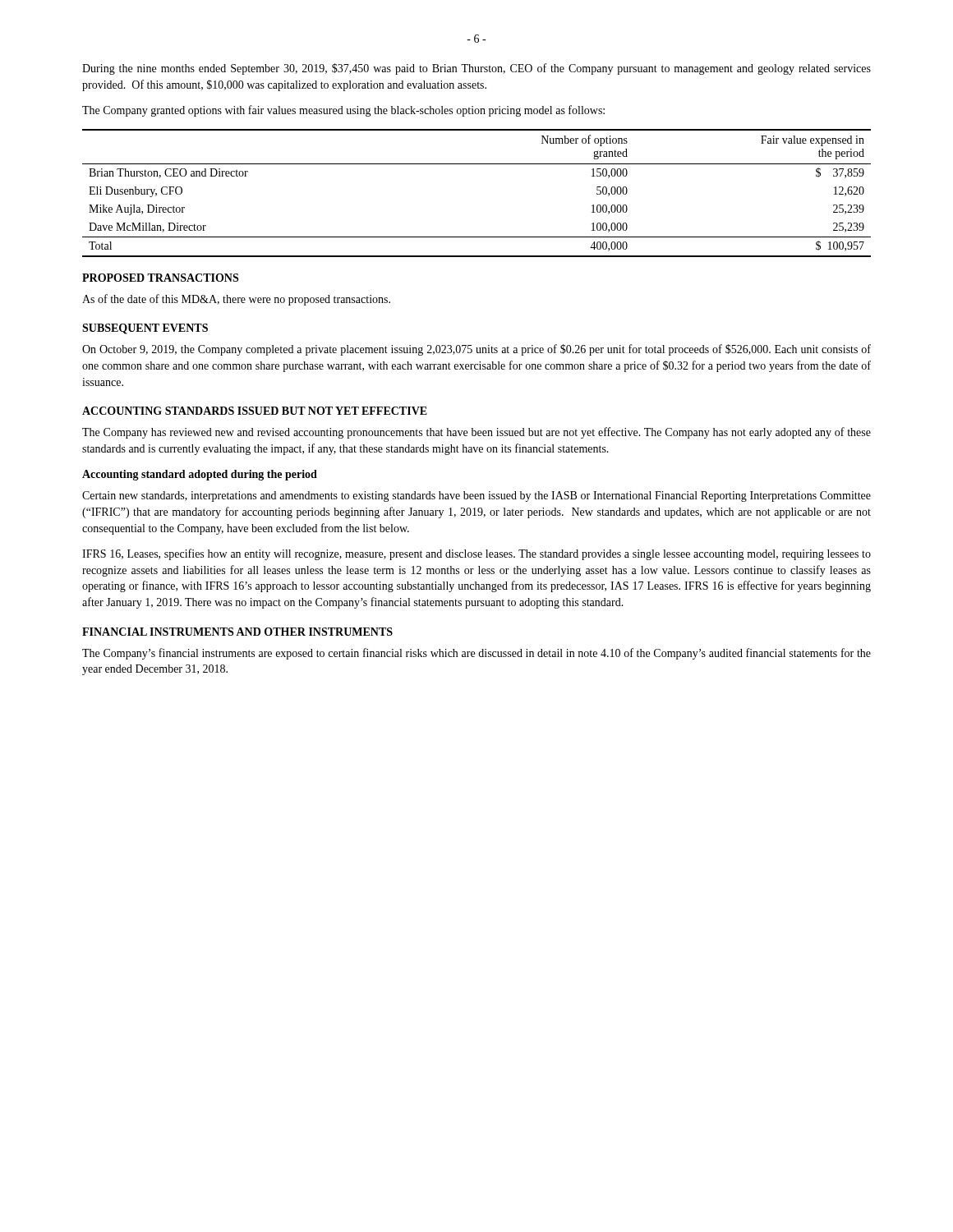Locate the text block that reads "The Company has reviewed new and revised accounting"

pos(476,441)
